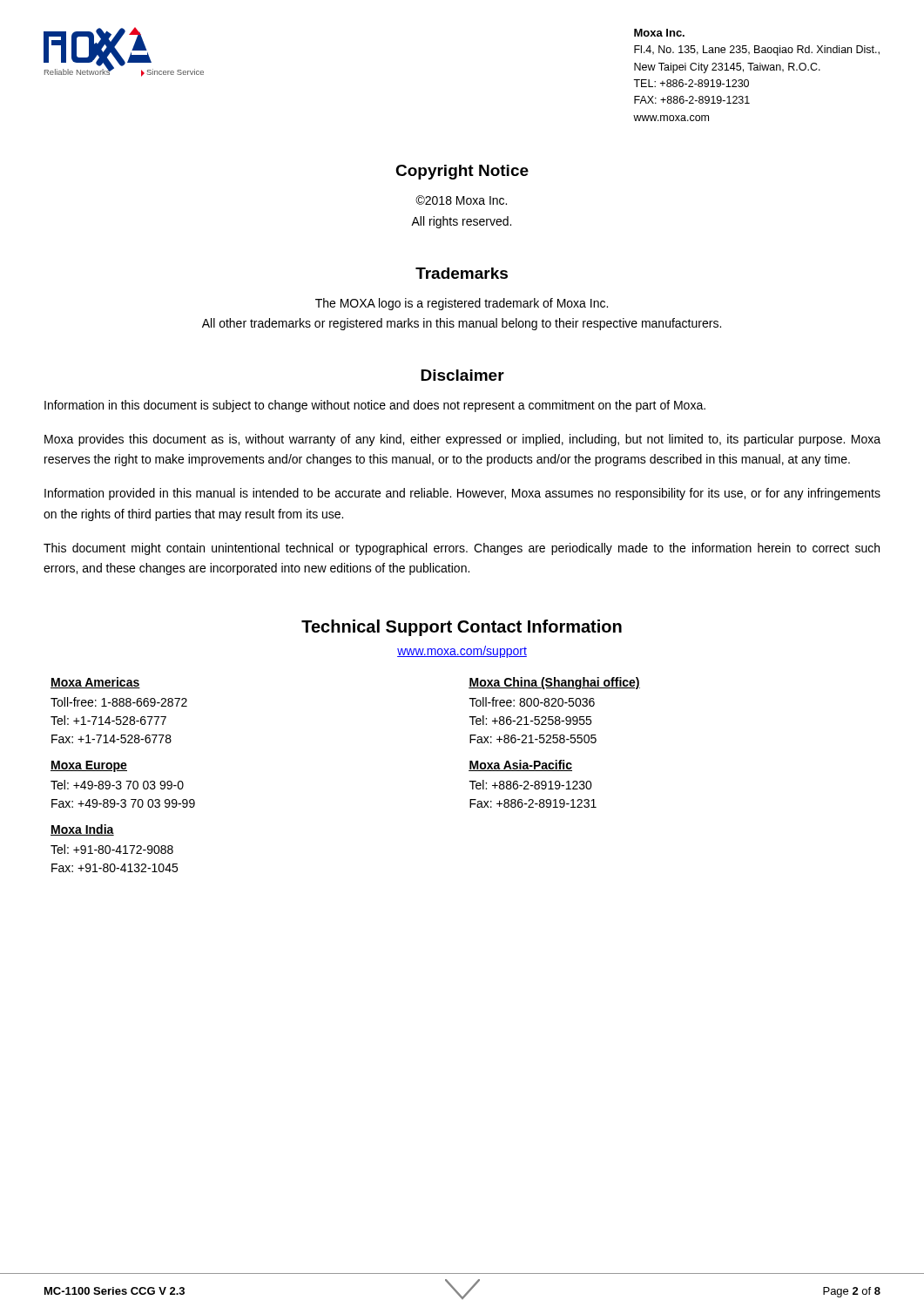
Task: Locate the block starting "©2018 Moxa Inc. All rights reserved."
Action: (462, 211)
